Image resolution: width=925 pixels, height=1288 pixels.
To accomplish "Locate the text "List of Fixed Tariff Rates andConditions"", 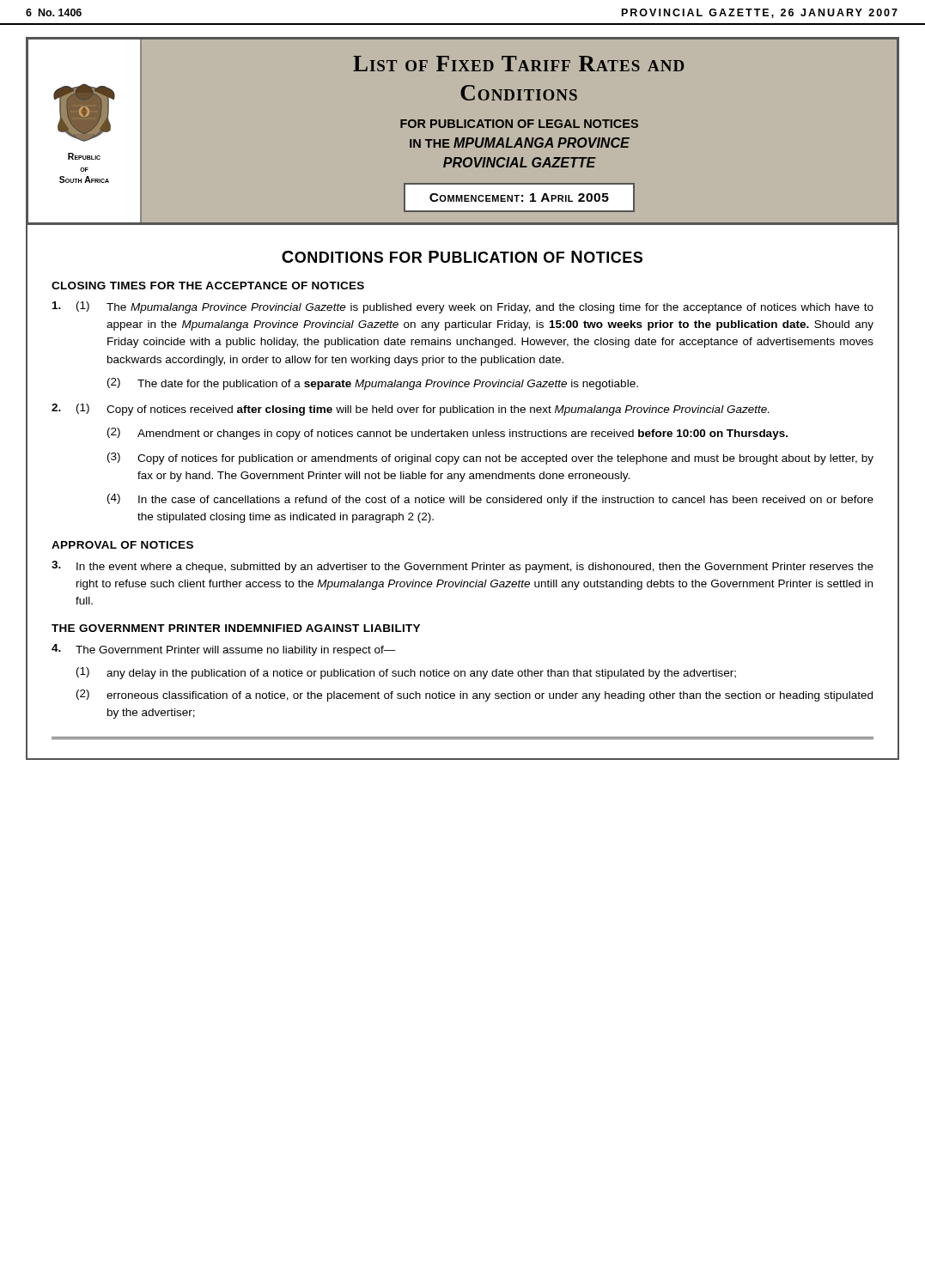I will [x=519, y=78].
